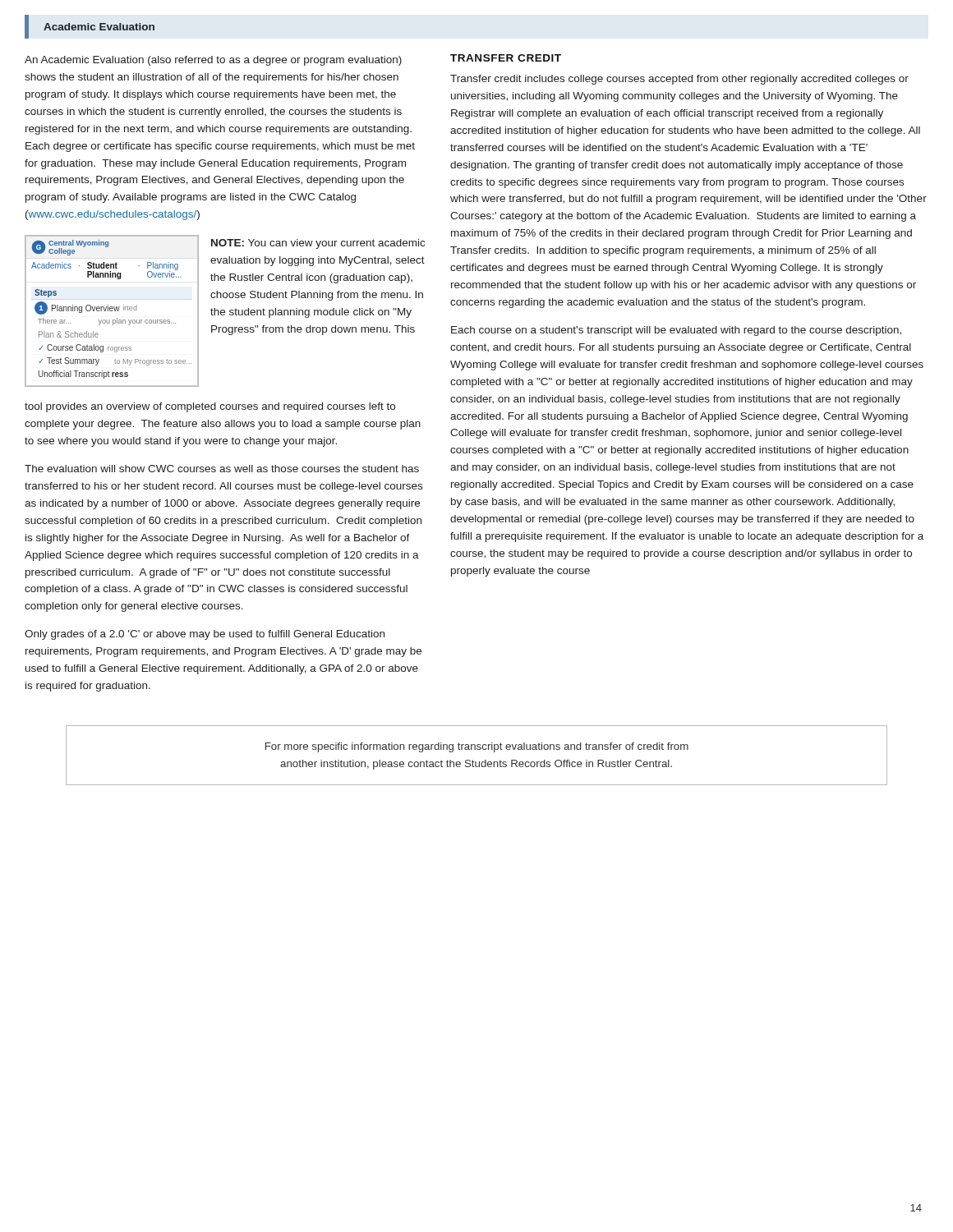Find the block on this page that starts "Each course on a student's"
Image resolution: width=953 pixels, height=1232 pixels.
687,450
